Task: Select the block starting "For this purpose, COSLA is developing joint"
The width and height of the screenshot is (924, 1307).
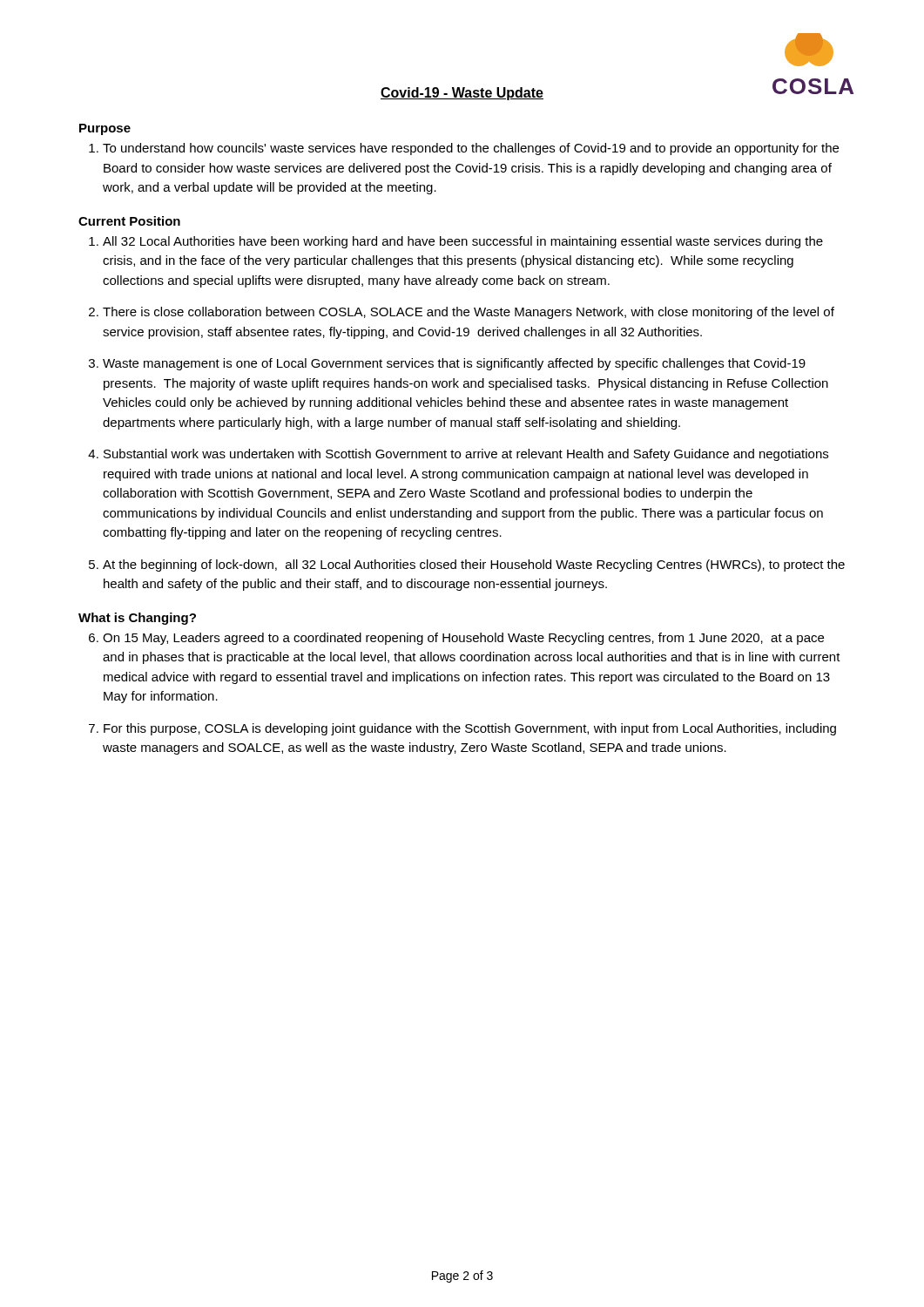Action: coord(470,737)
